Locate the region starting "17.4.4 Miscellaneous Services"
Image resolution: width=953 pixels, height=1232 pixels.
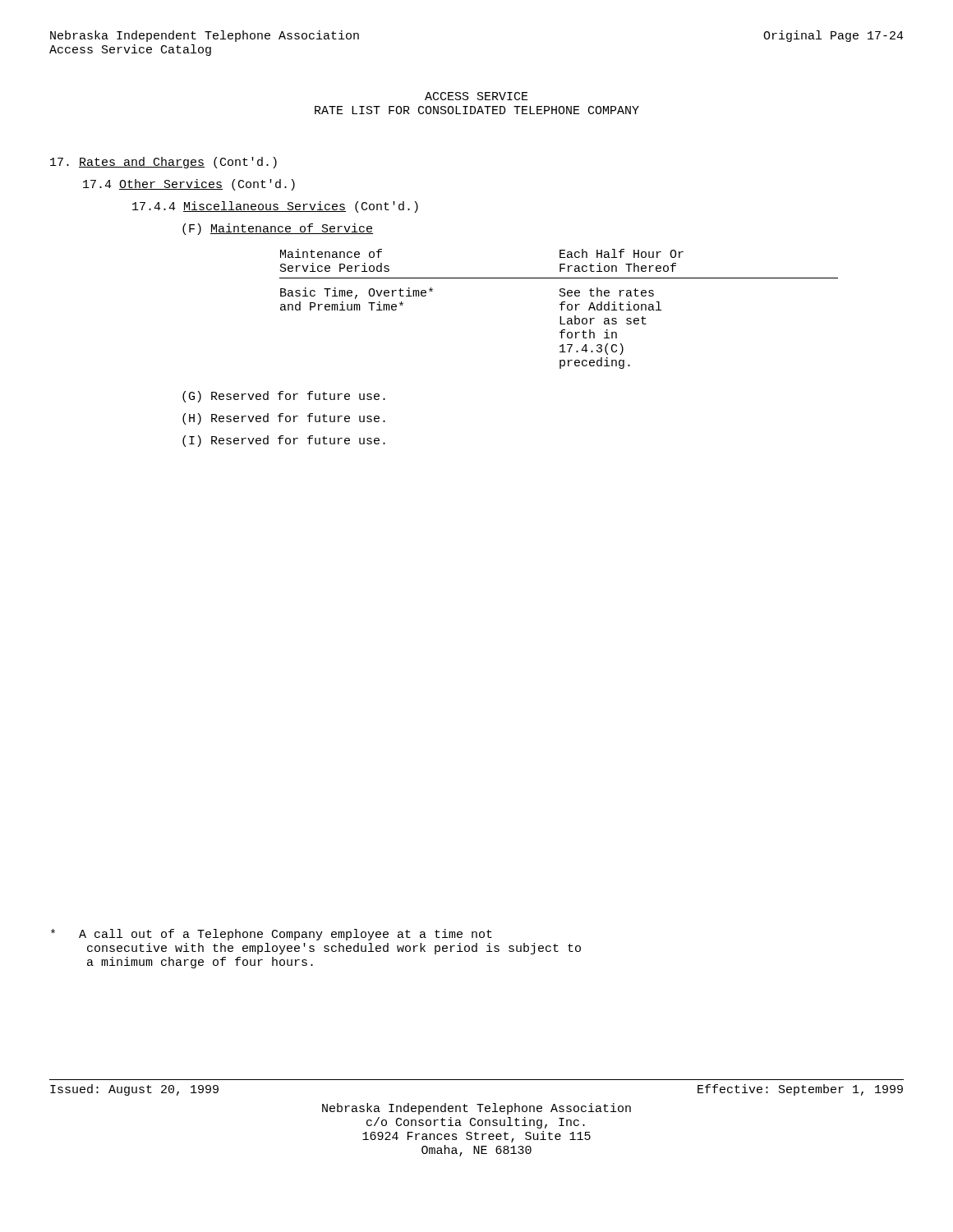276,207
